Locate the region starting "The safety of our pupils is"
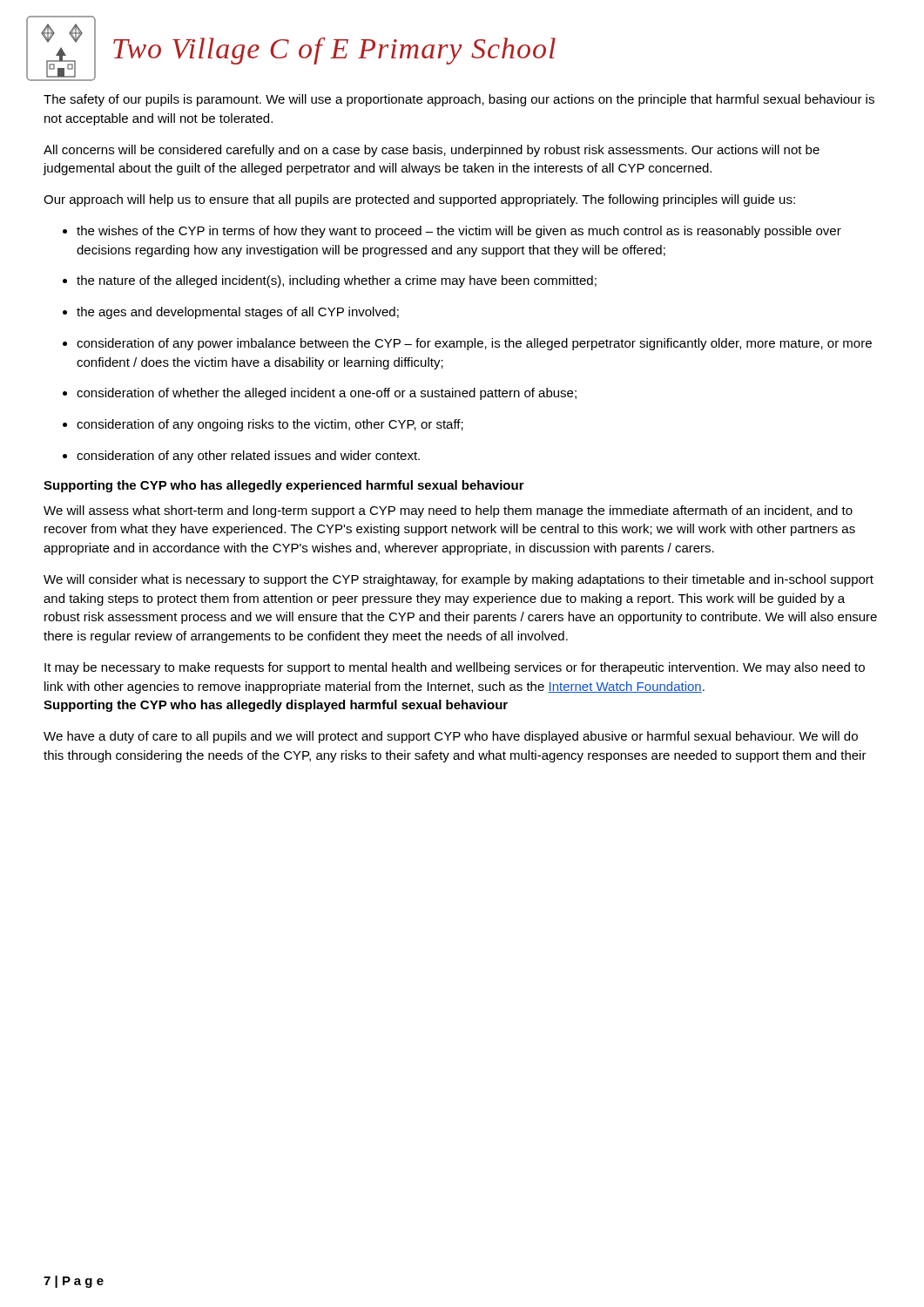Image resolution: width=924 pixels, height=1307 pixels. (x=459, y=108)
